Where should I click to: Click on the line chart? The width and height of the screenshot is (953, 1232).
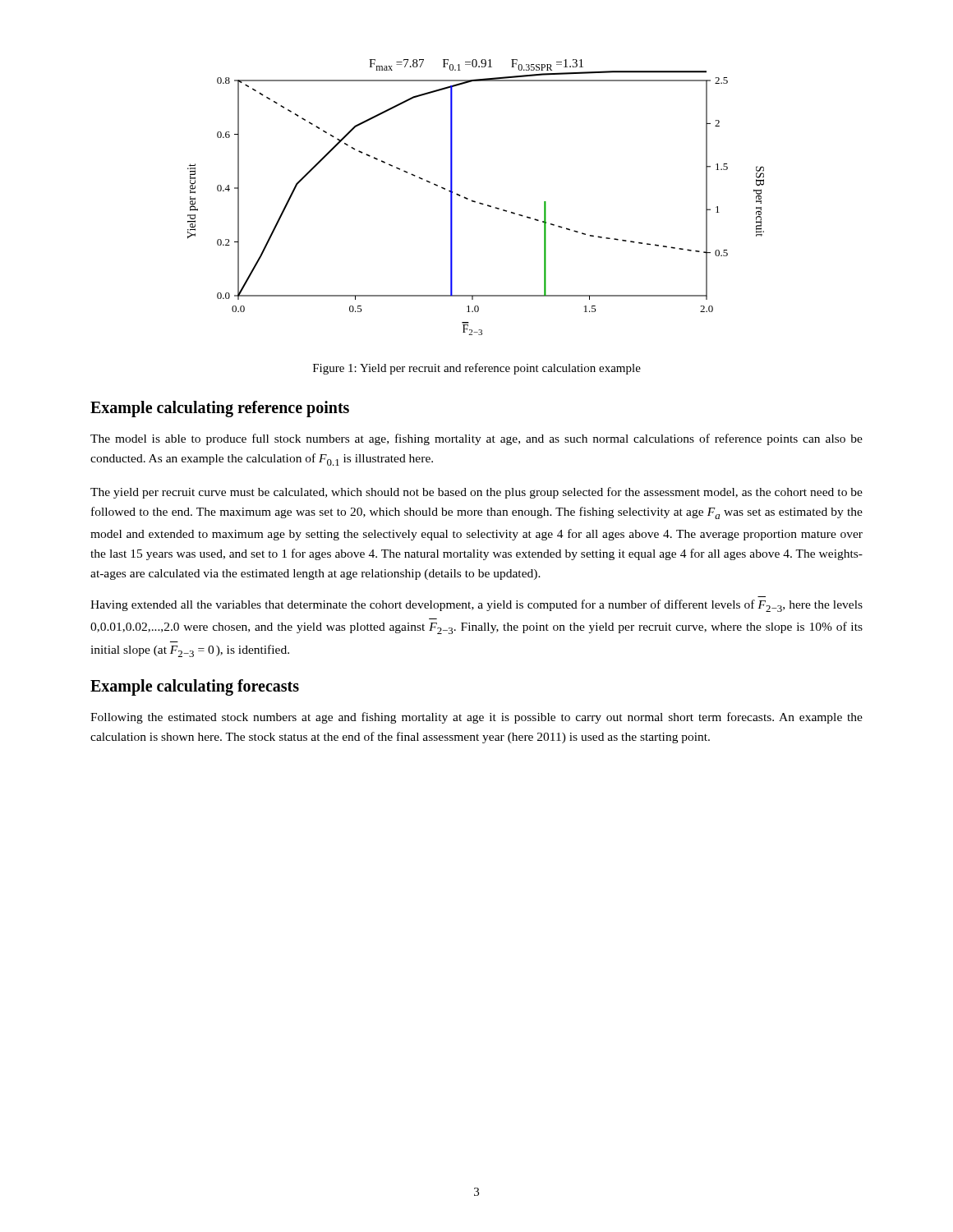476,201
